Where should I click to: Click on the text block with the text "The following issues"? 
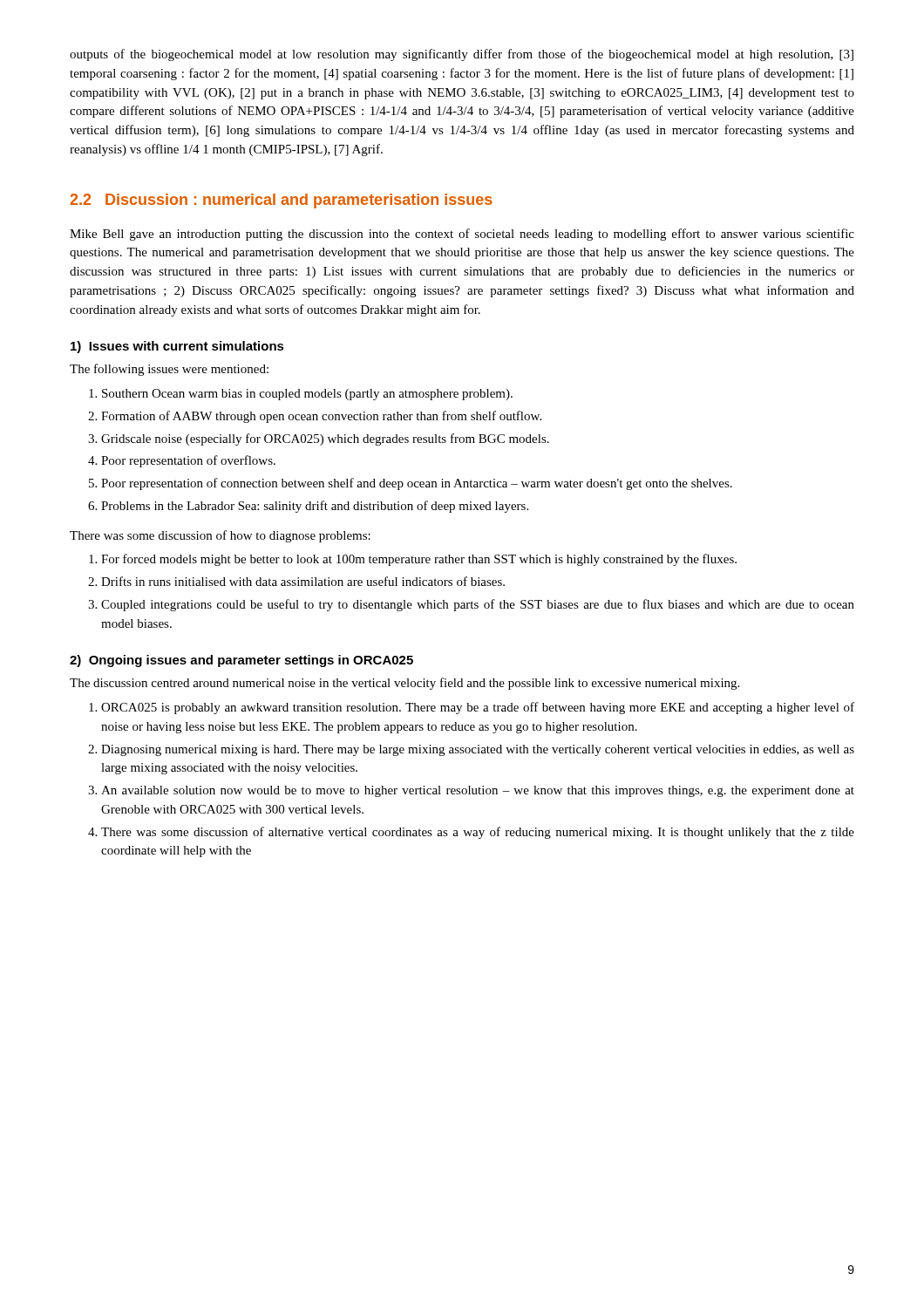tap(169, 370)
